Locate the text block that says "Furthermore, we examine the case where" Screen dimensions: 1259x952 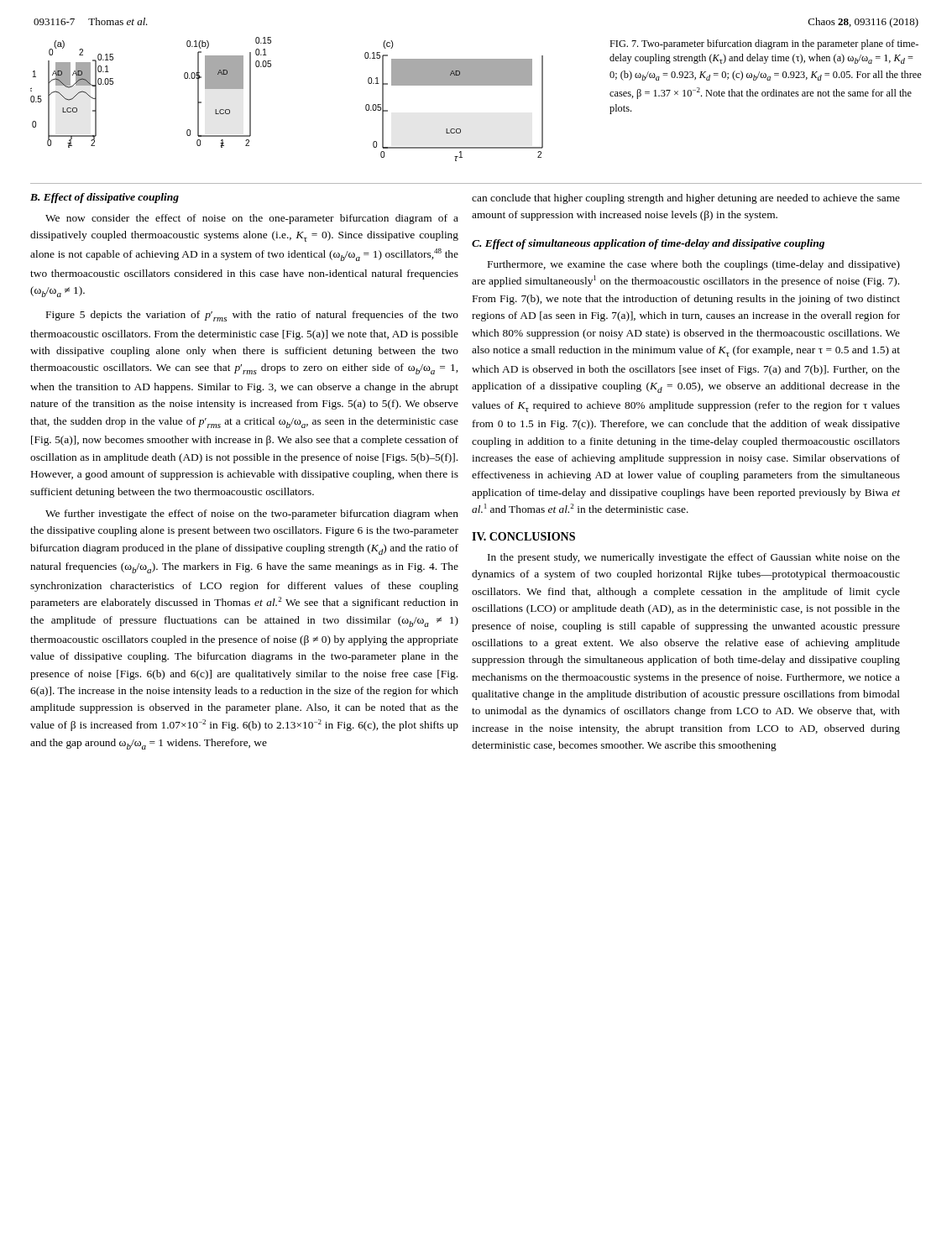[686, 387]
